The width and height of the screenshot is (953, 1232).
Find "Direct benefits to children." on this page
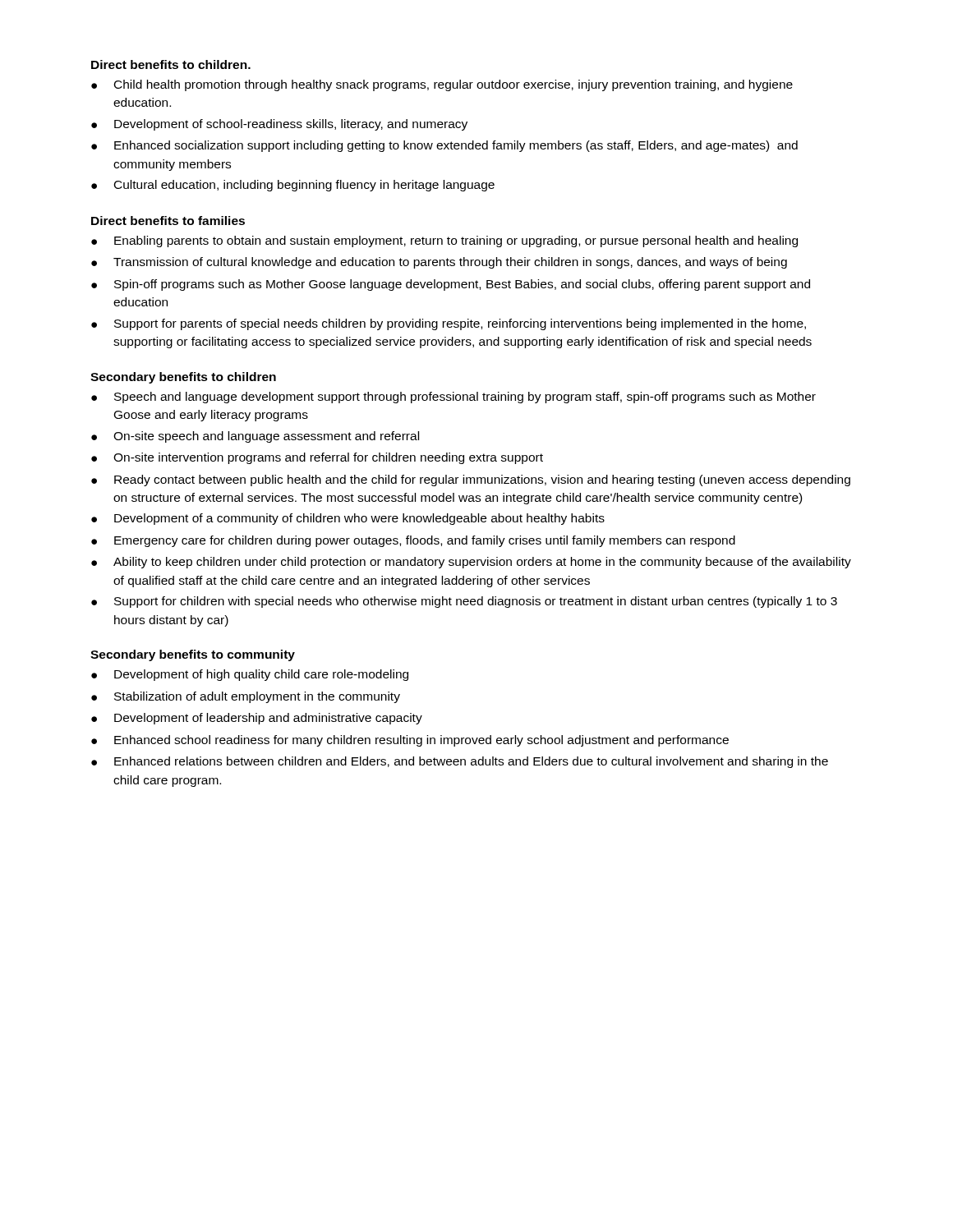171,64
